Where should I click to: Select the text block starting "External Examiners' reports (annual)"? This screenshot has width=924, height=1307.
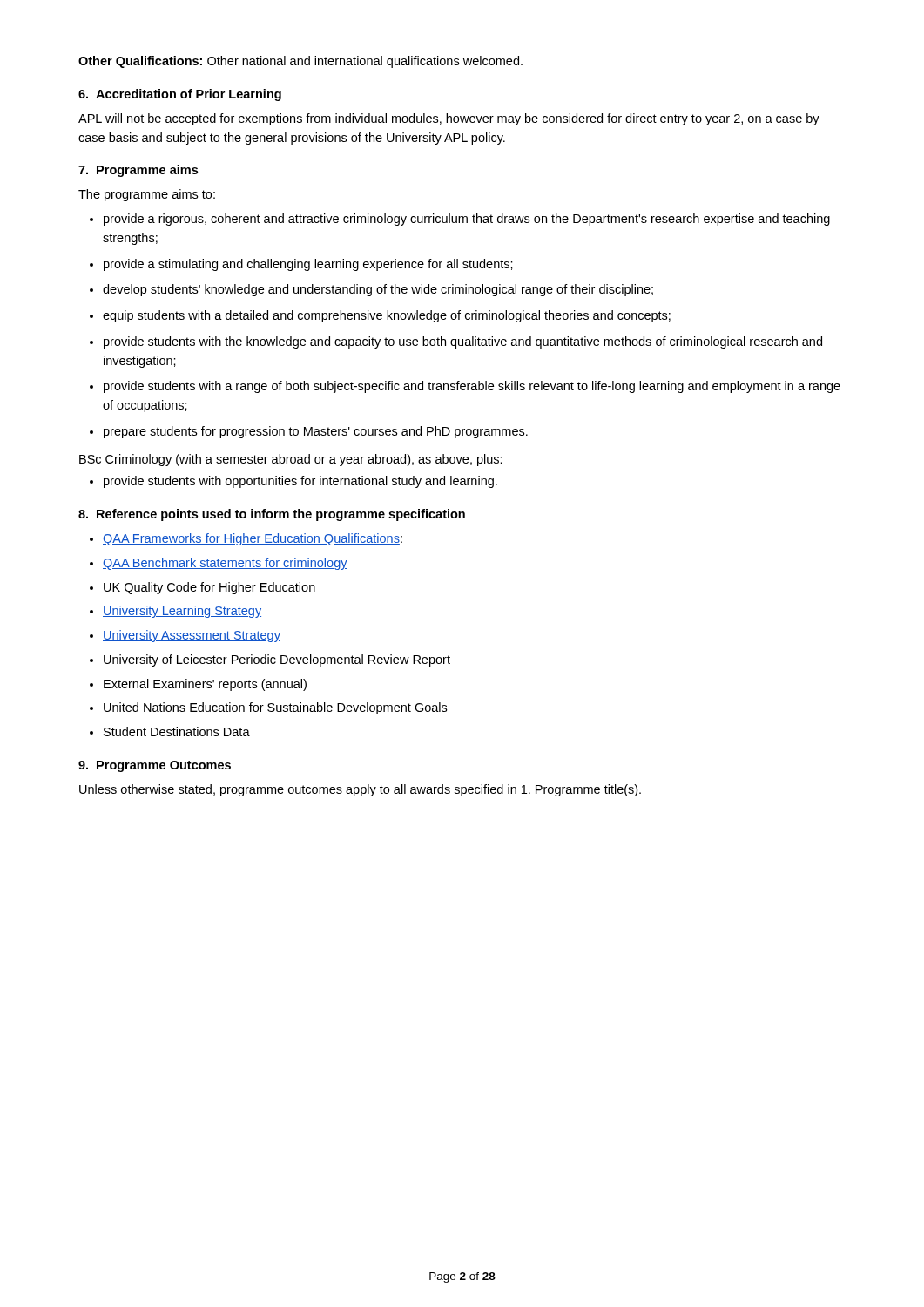pos(205,684)
